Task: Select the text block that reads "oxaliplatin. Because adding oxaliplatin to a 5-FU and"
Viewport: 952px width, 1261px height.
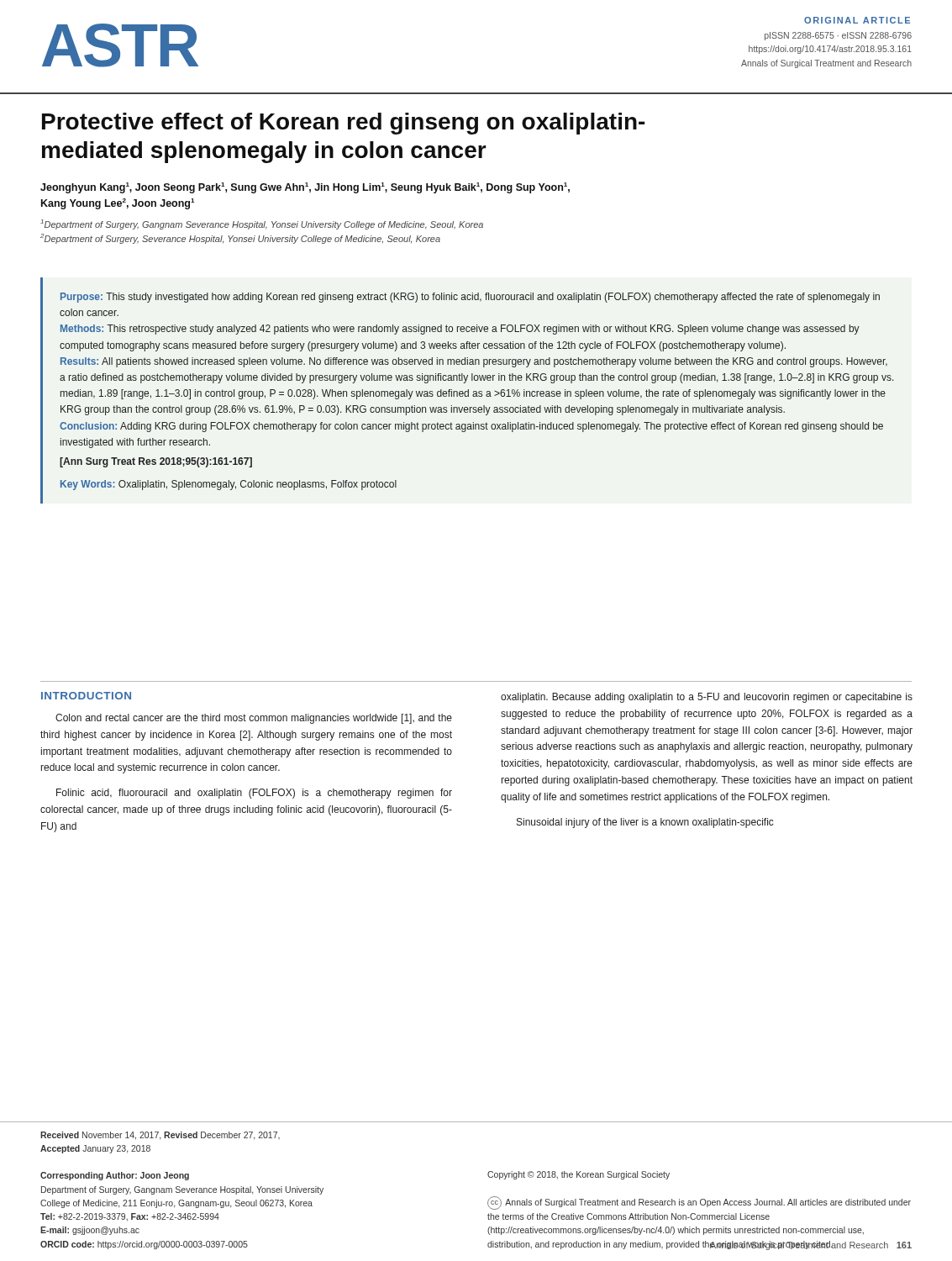Action: coord(707,760)
